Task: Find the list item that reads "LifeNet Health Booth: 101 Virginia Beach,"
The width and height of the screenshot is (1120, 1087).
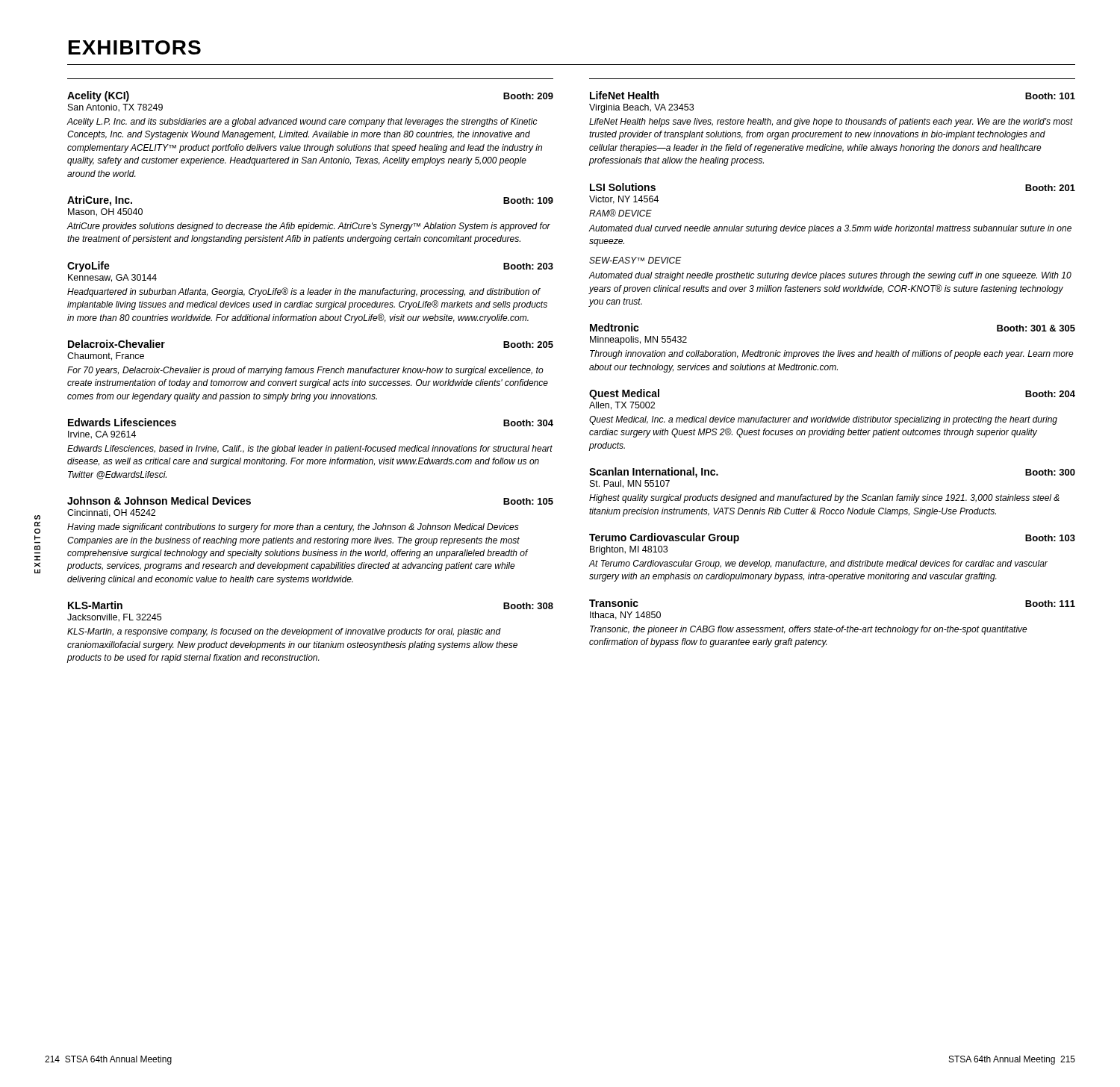Action: point(832,129)
